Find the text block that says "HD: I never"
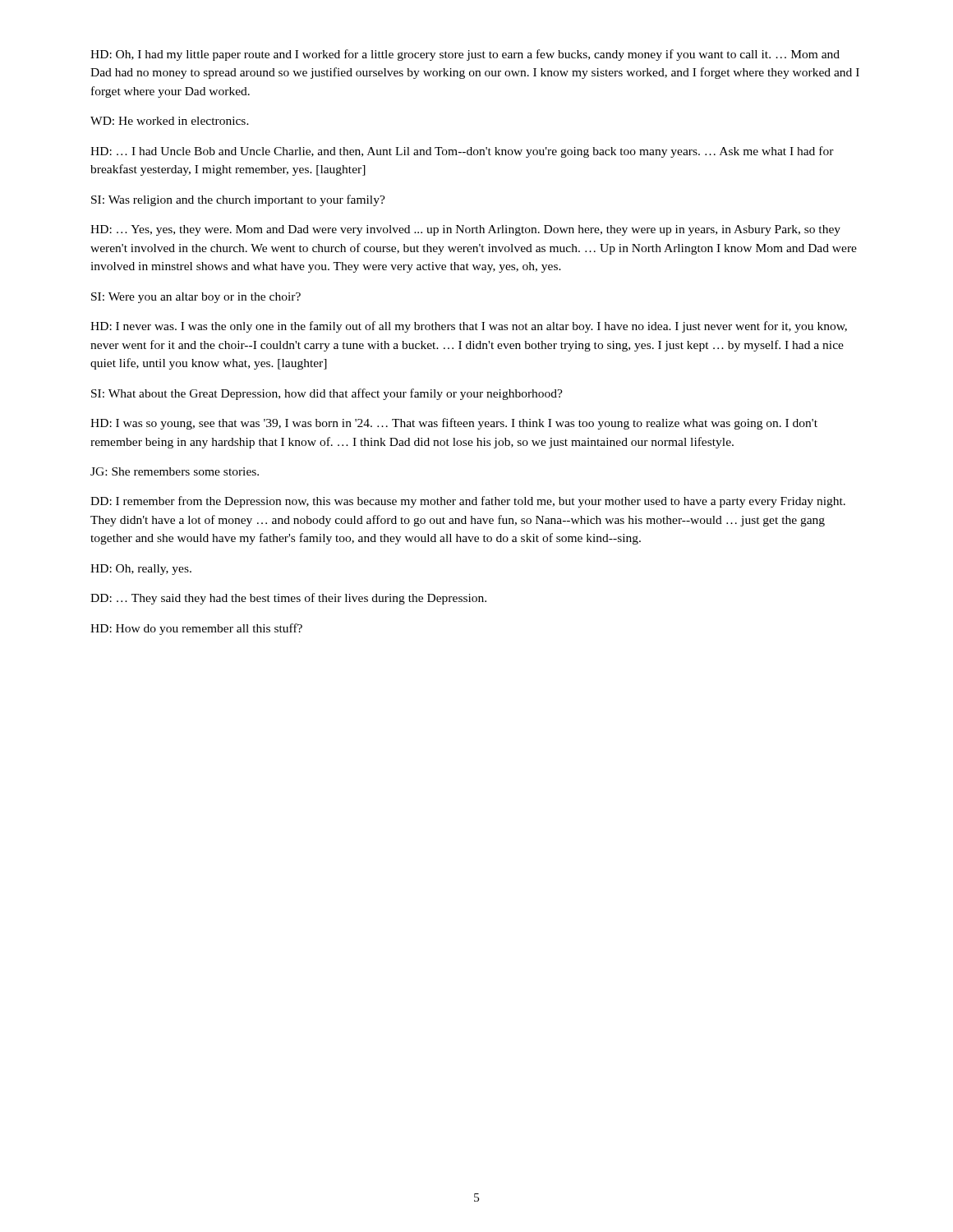 click(x=469, y=344)
